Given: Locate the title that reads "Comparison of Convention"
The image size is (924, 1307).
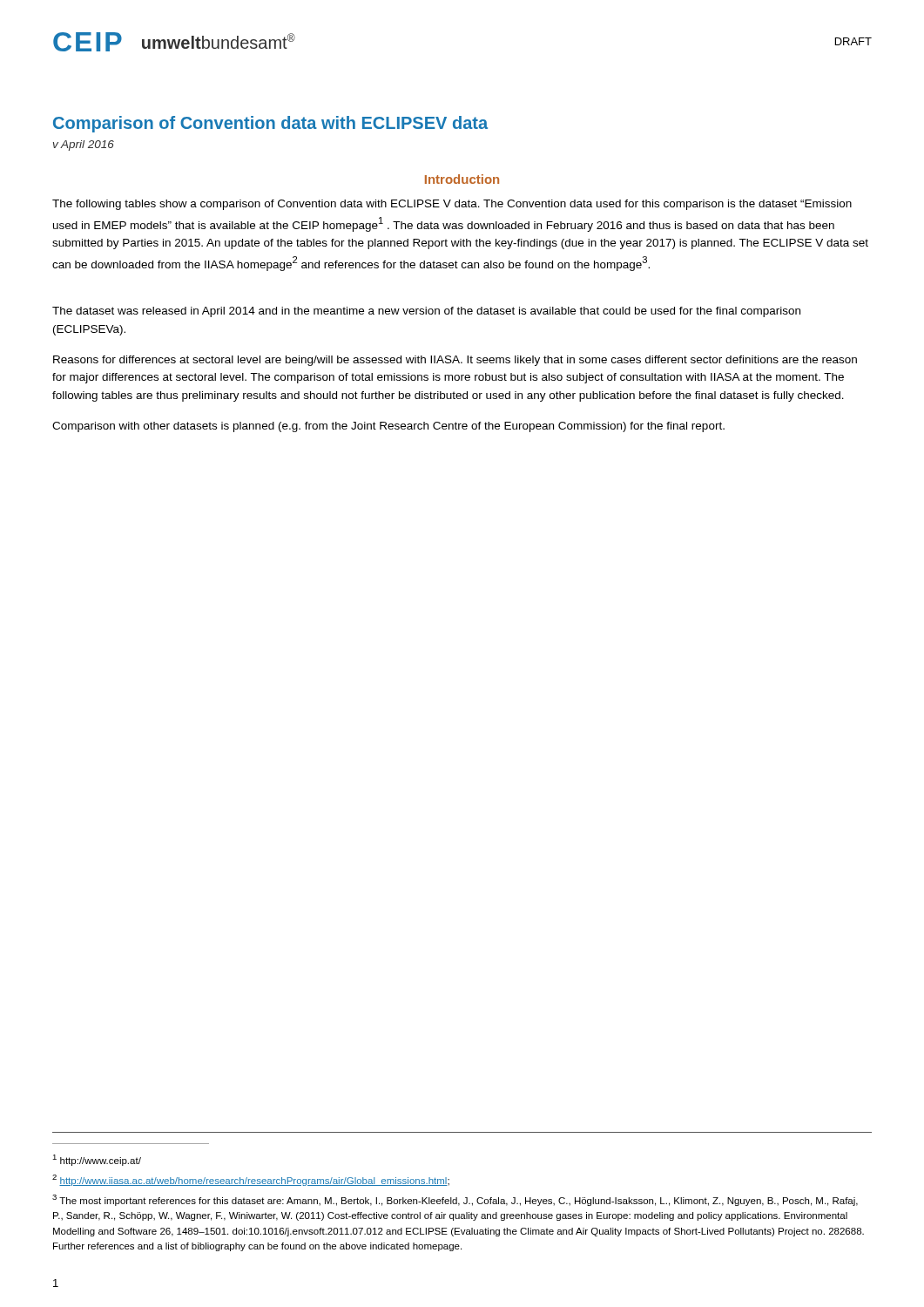Looking at the screenshot, I should click(x=462, y=123).
